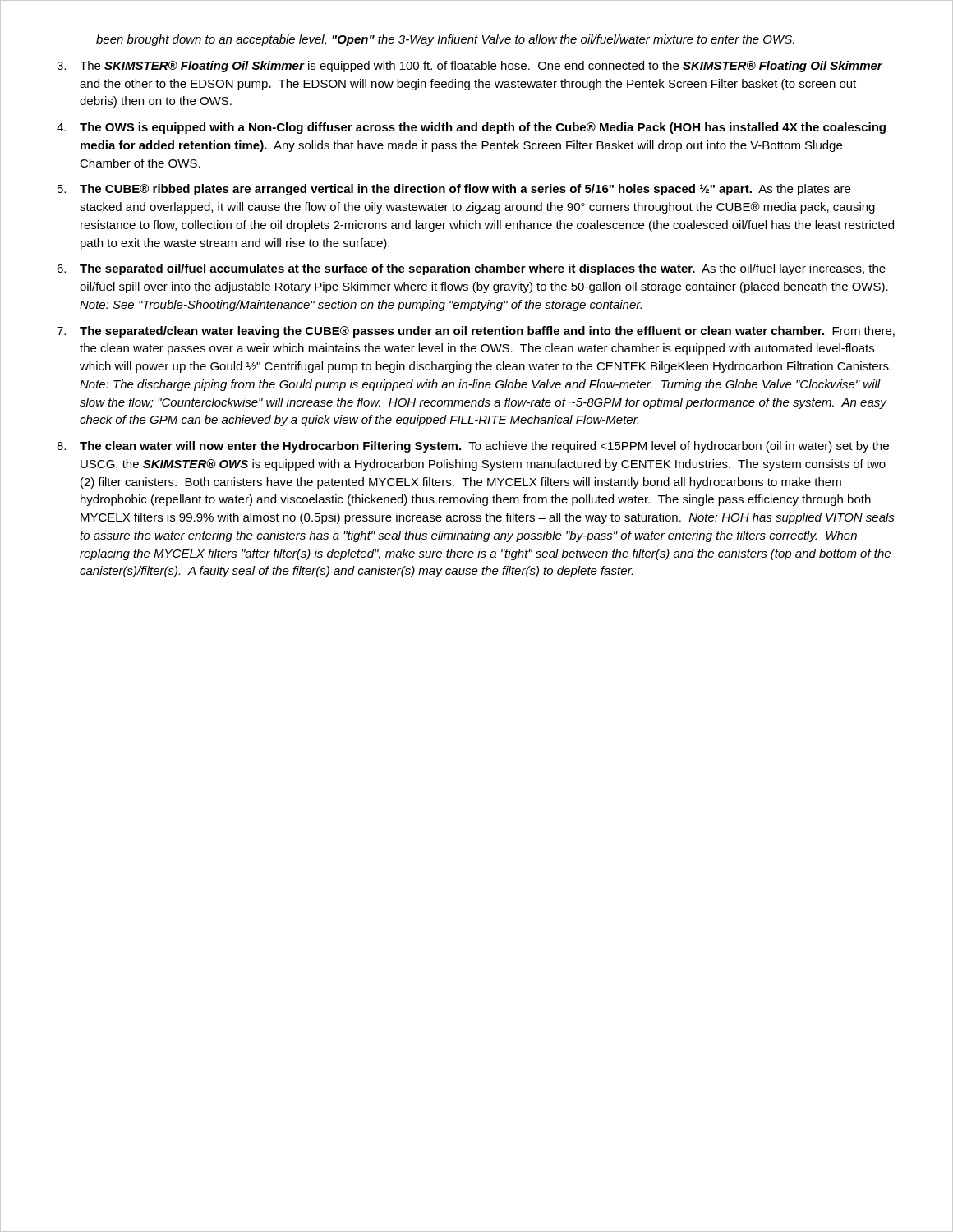Find the block on this page that starts "5. The CUBE® ribbed"

[x=476, y=216]
